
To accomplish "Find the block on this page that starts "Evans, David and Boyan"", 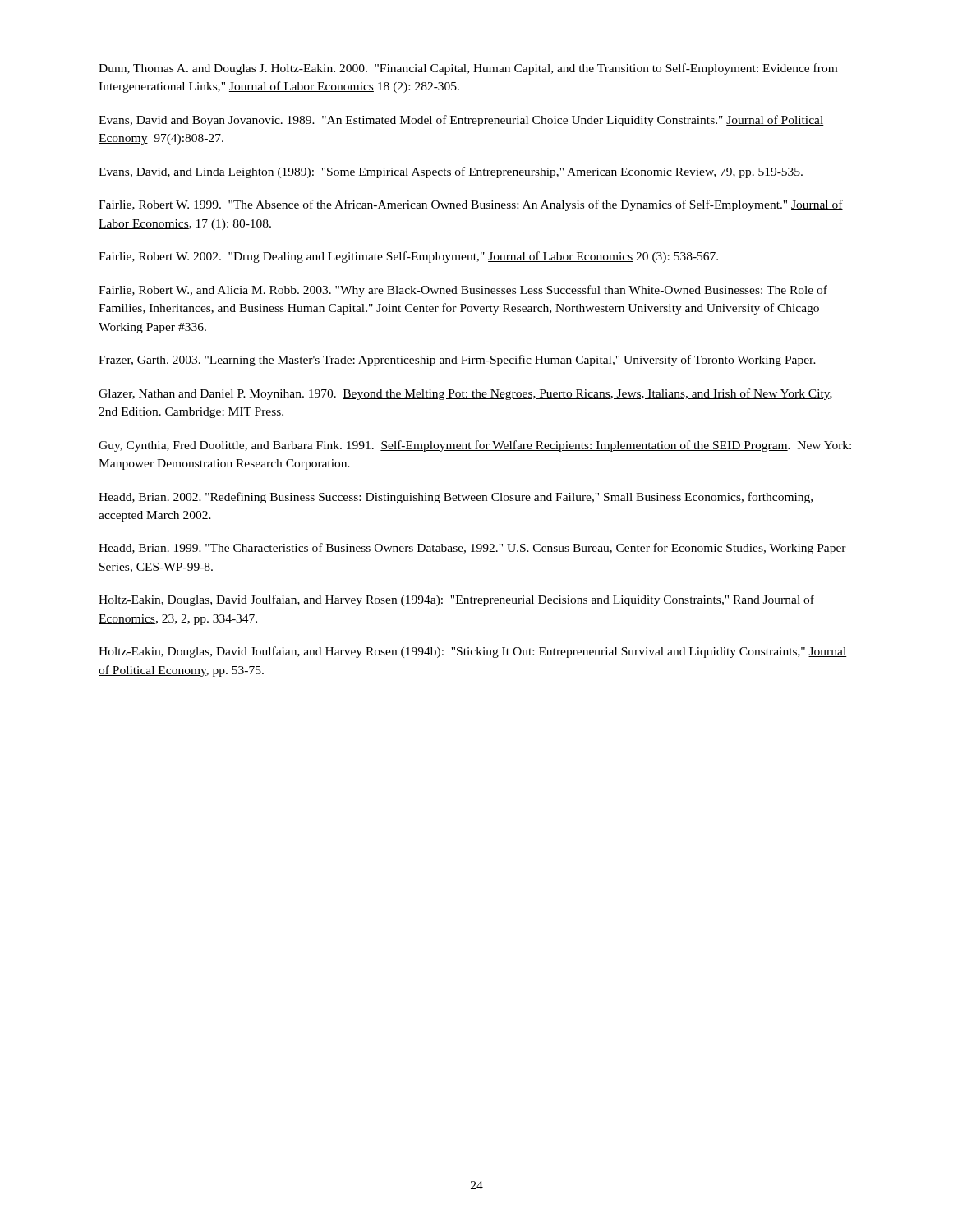I will click(461, 129).
